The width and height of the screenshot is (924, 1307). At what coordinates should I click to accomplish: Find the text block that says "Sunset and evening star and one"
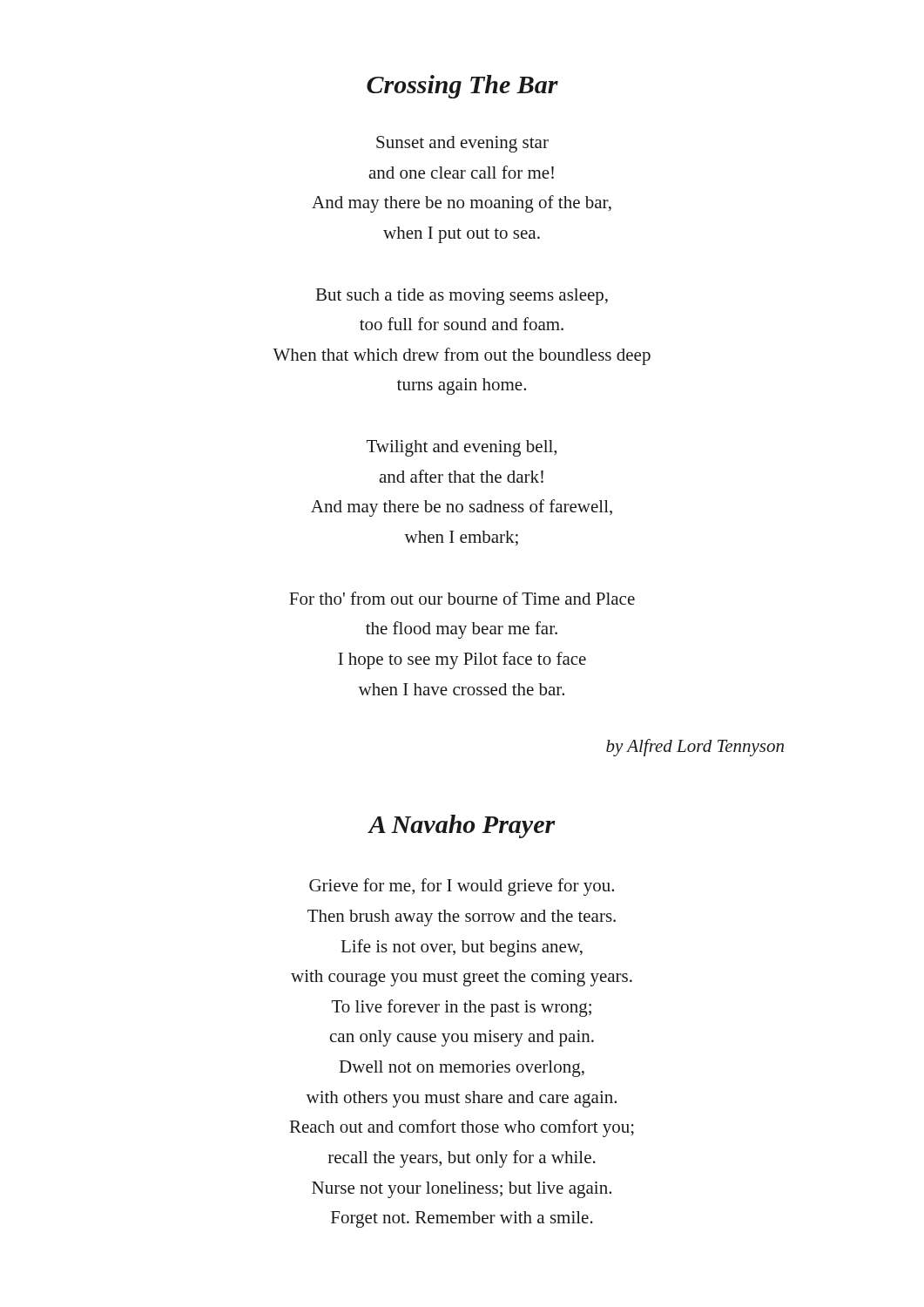tap(462, 187)
